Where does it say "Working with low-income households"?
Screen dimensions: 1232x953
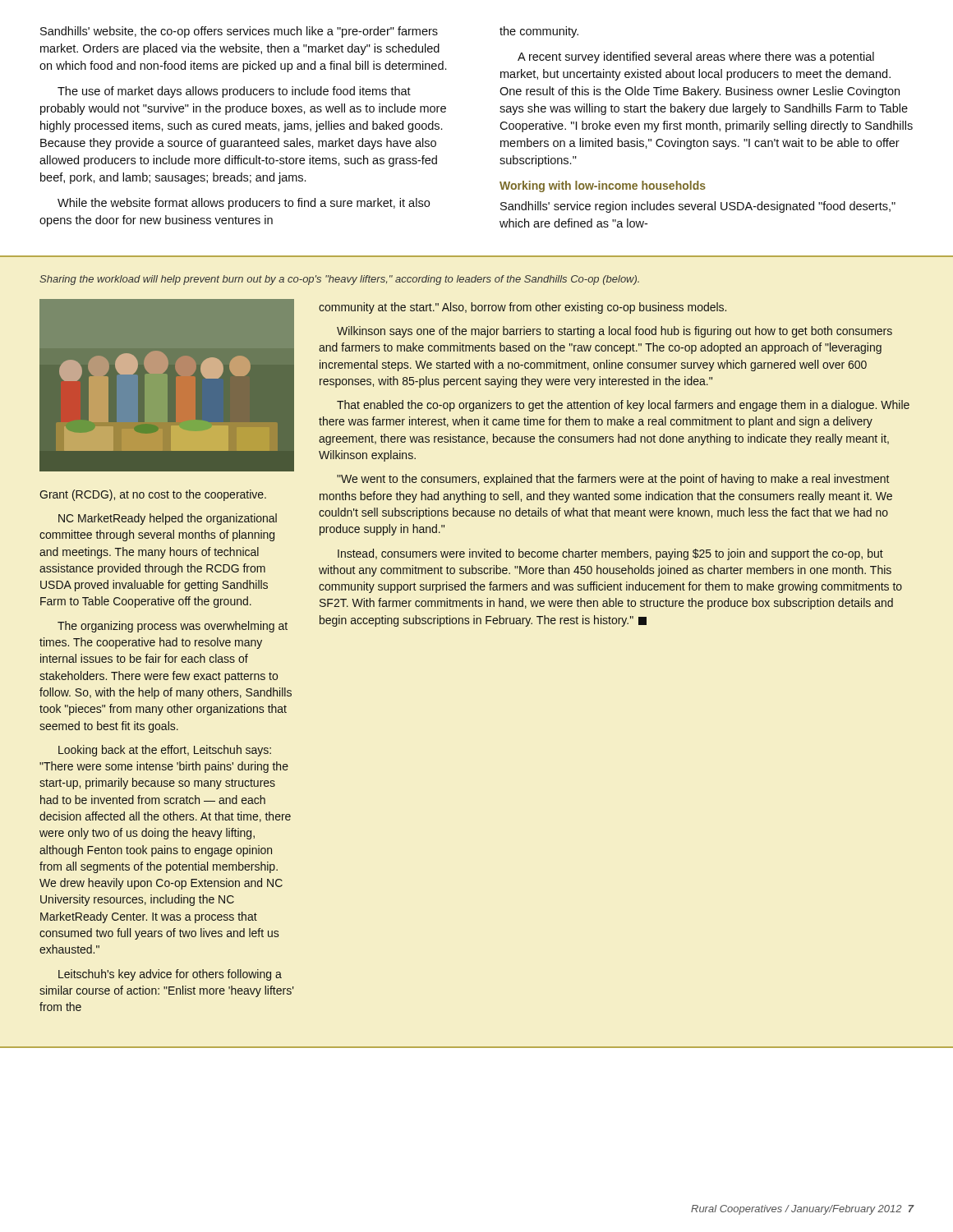tap(603, 186)
